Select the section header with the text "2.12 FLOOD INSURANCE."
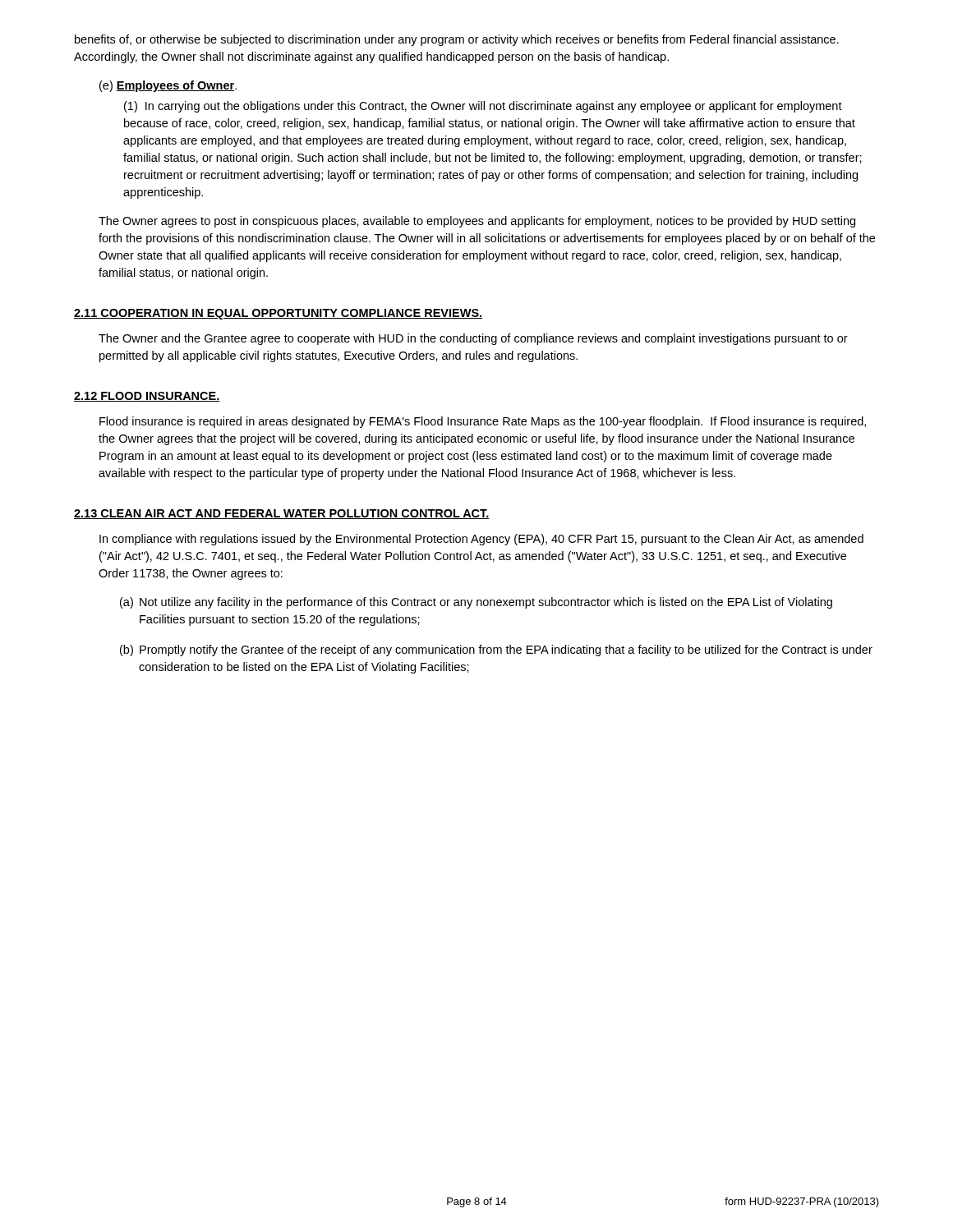 pyautogui.click(x=147, y=396)
